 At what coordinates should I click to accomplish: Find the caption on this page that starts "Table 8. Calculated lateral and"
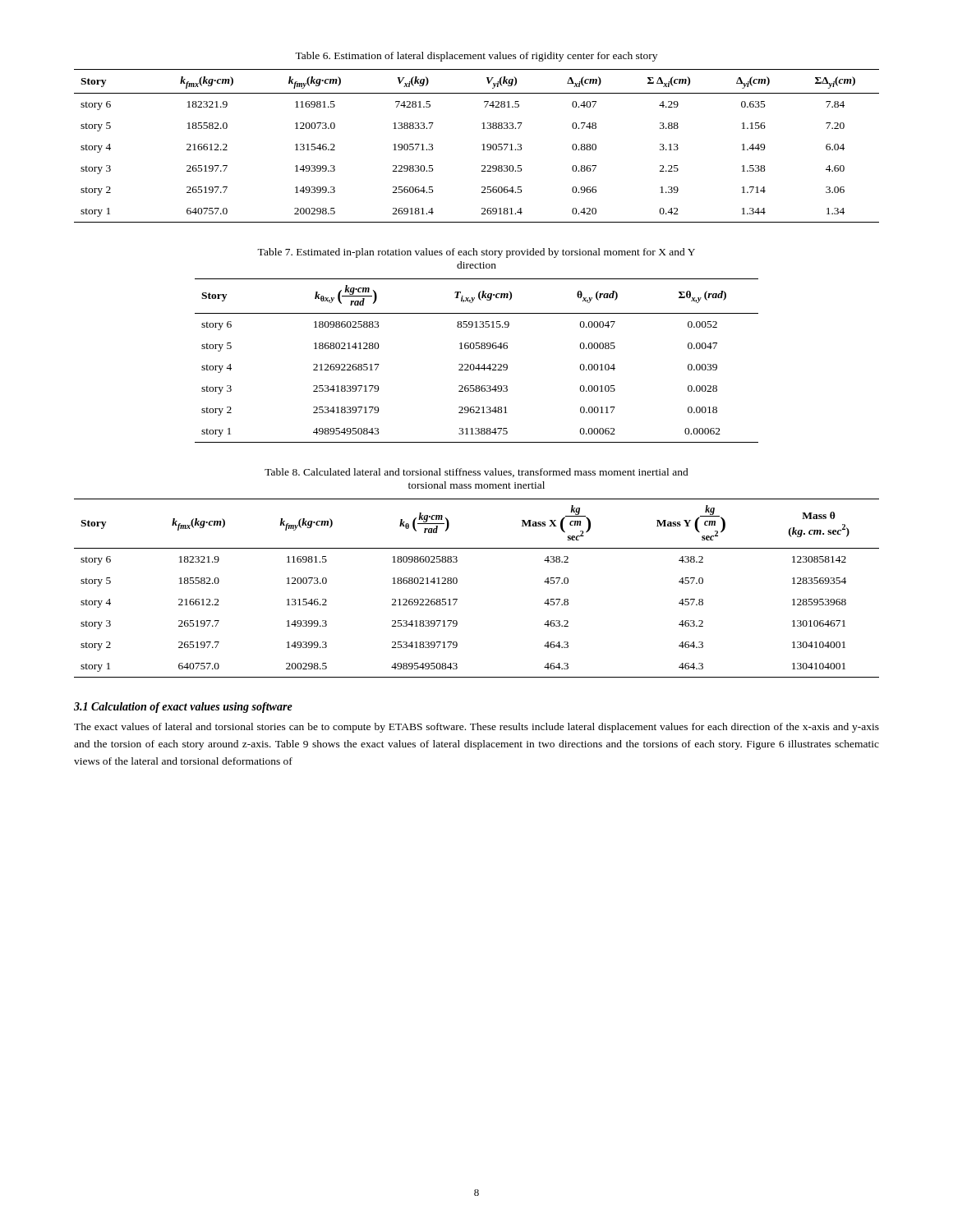click(x=476, y=478)
